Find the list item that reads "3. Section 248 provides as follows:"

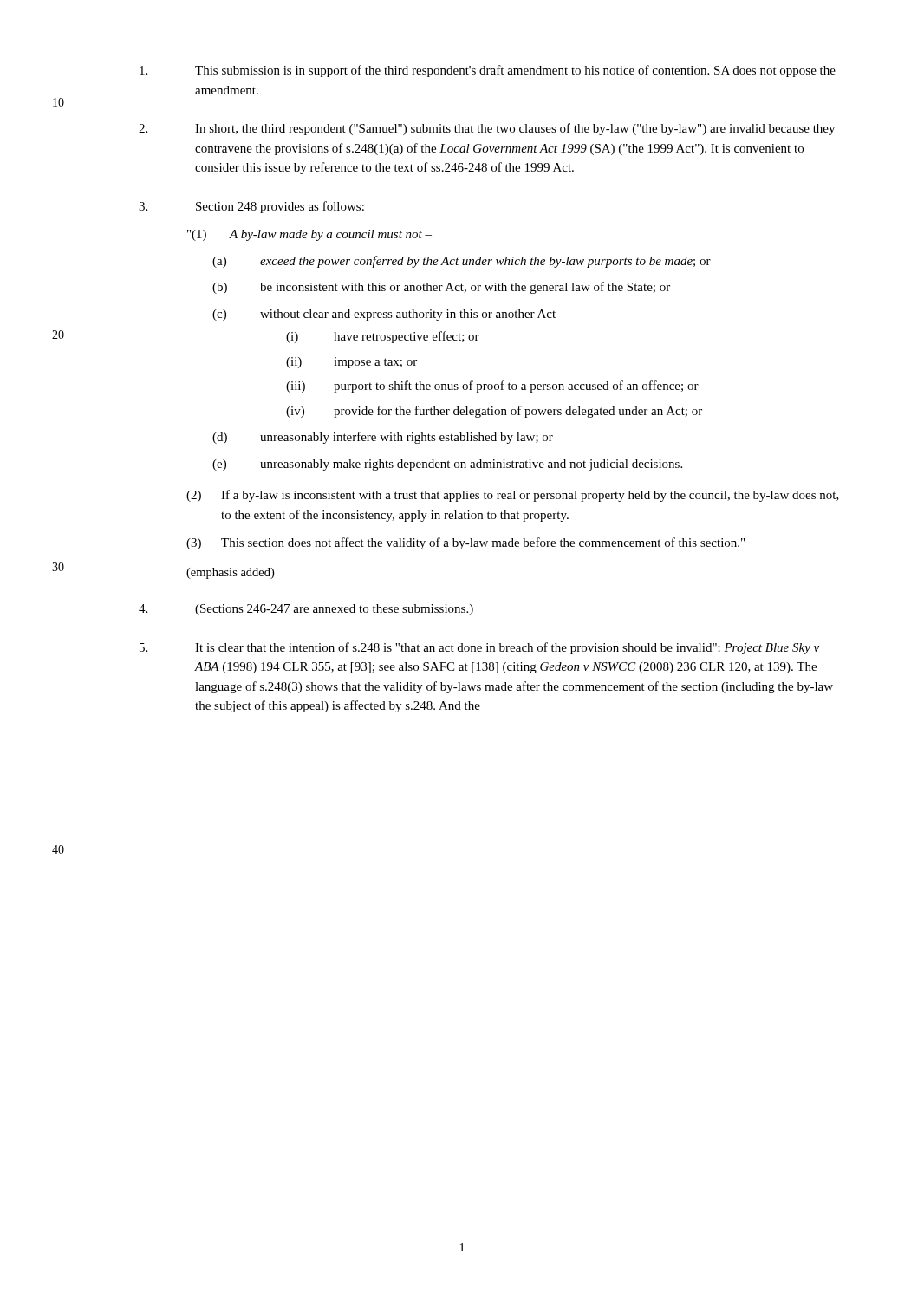[251, 207]
